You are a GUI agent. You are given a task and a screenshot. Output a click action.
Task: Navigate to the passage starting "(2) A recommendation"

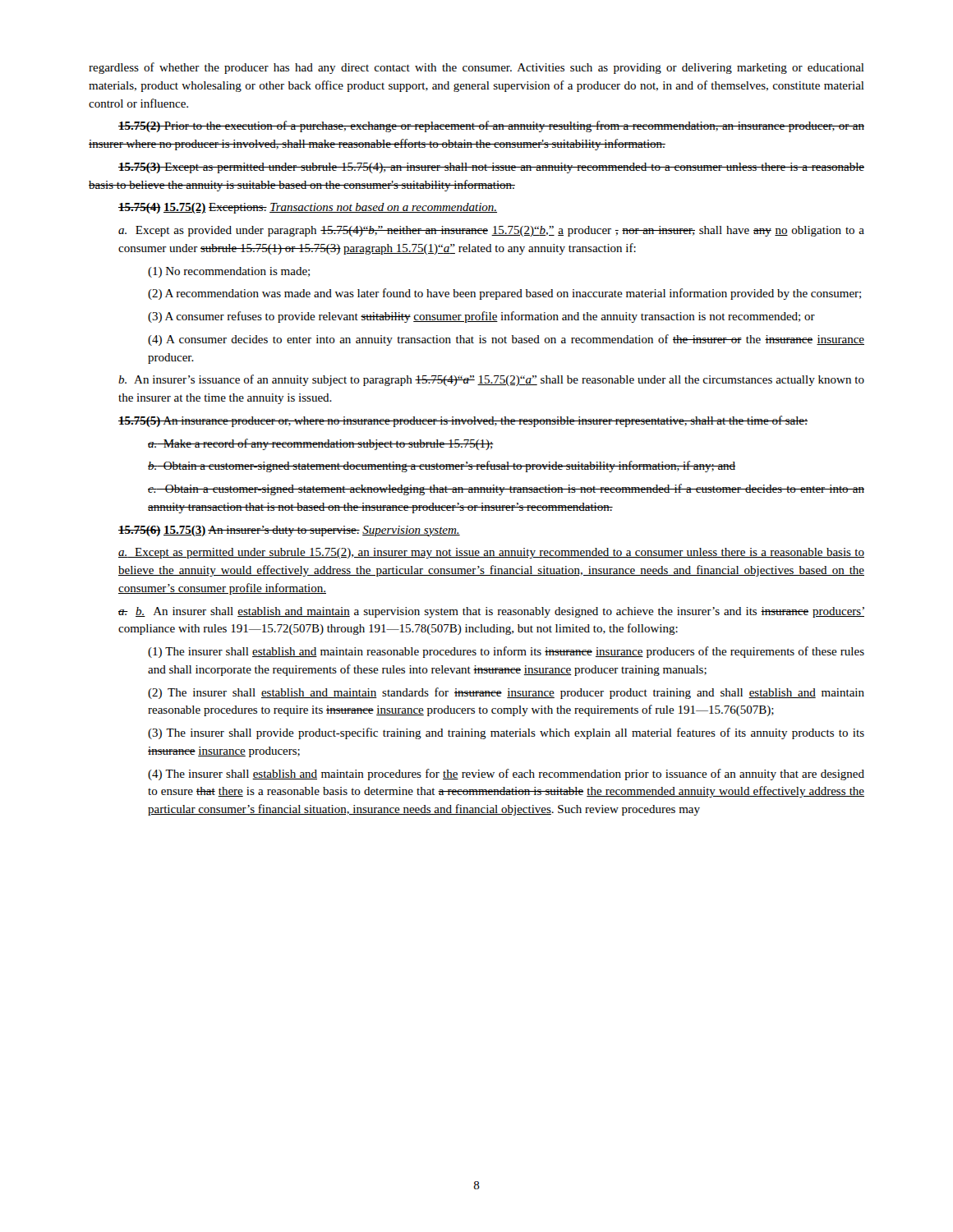[x=476, y=294]
